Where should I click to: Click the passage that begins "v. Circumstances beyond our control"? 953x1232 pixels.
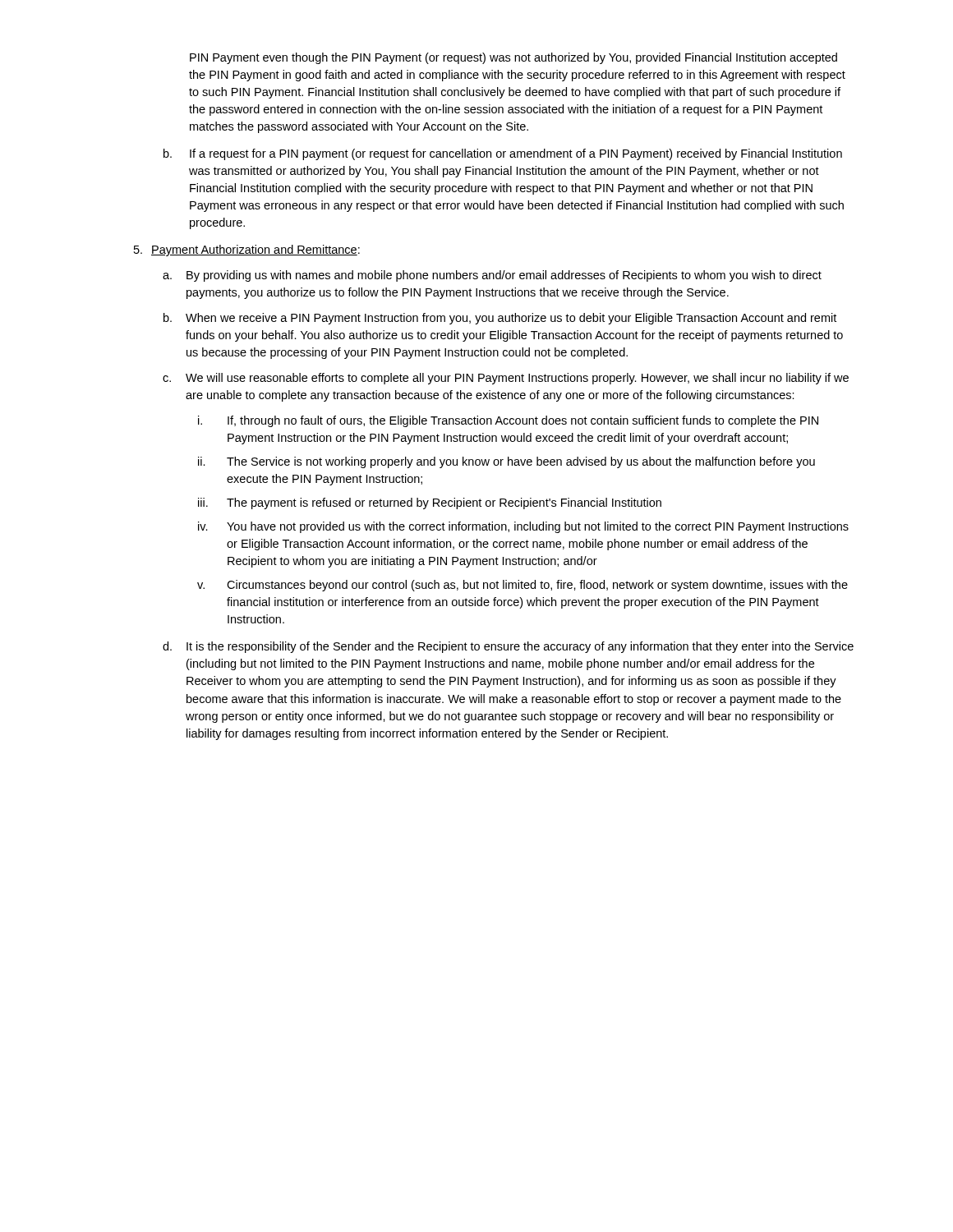tap(526, 603)
